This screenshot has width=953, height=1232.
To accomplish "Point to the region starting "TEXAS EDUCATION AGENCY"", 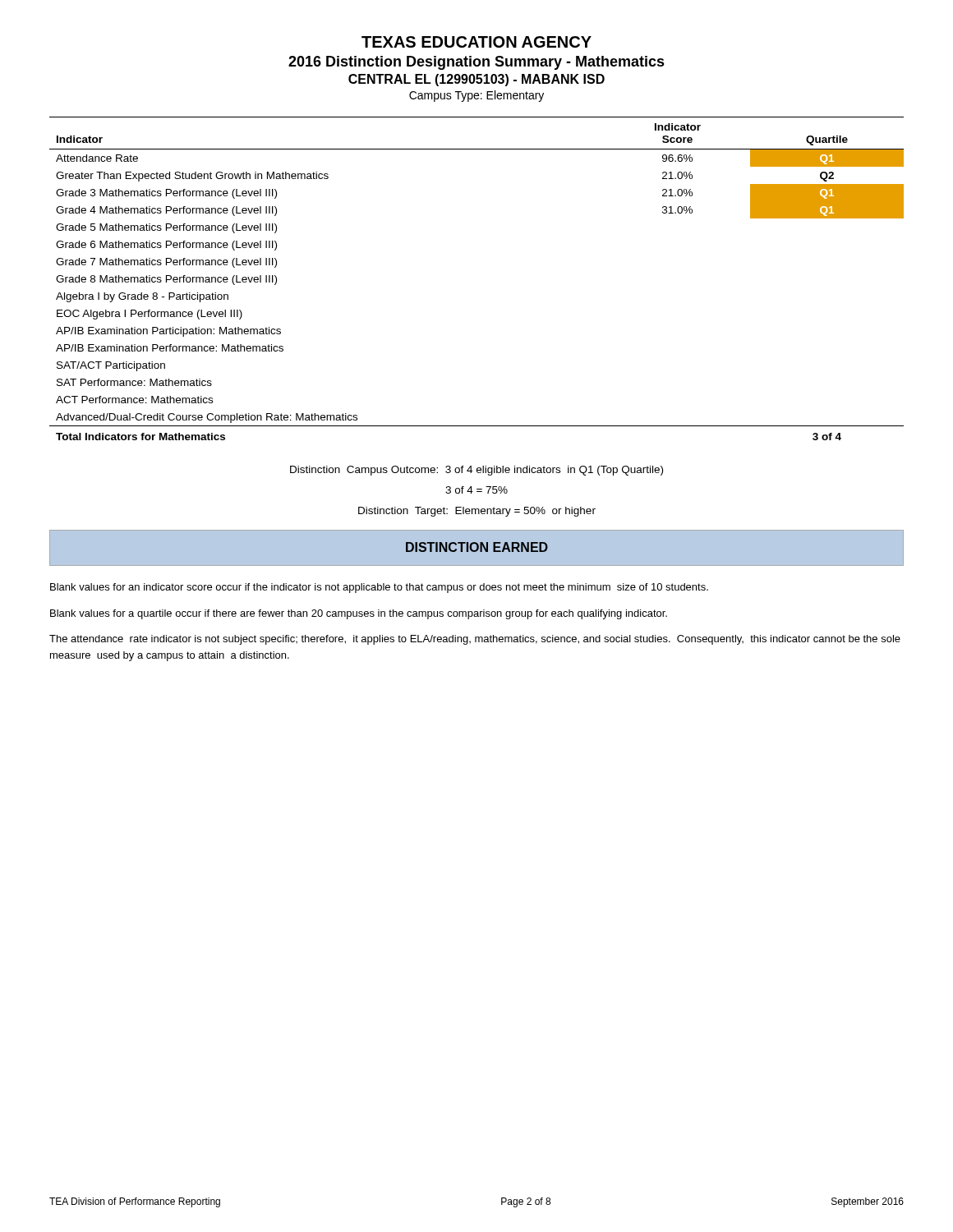I will tap(476, 67).
